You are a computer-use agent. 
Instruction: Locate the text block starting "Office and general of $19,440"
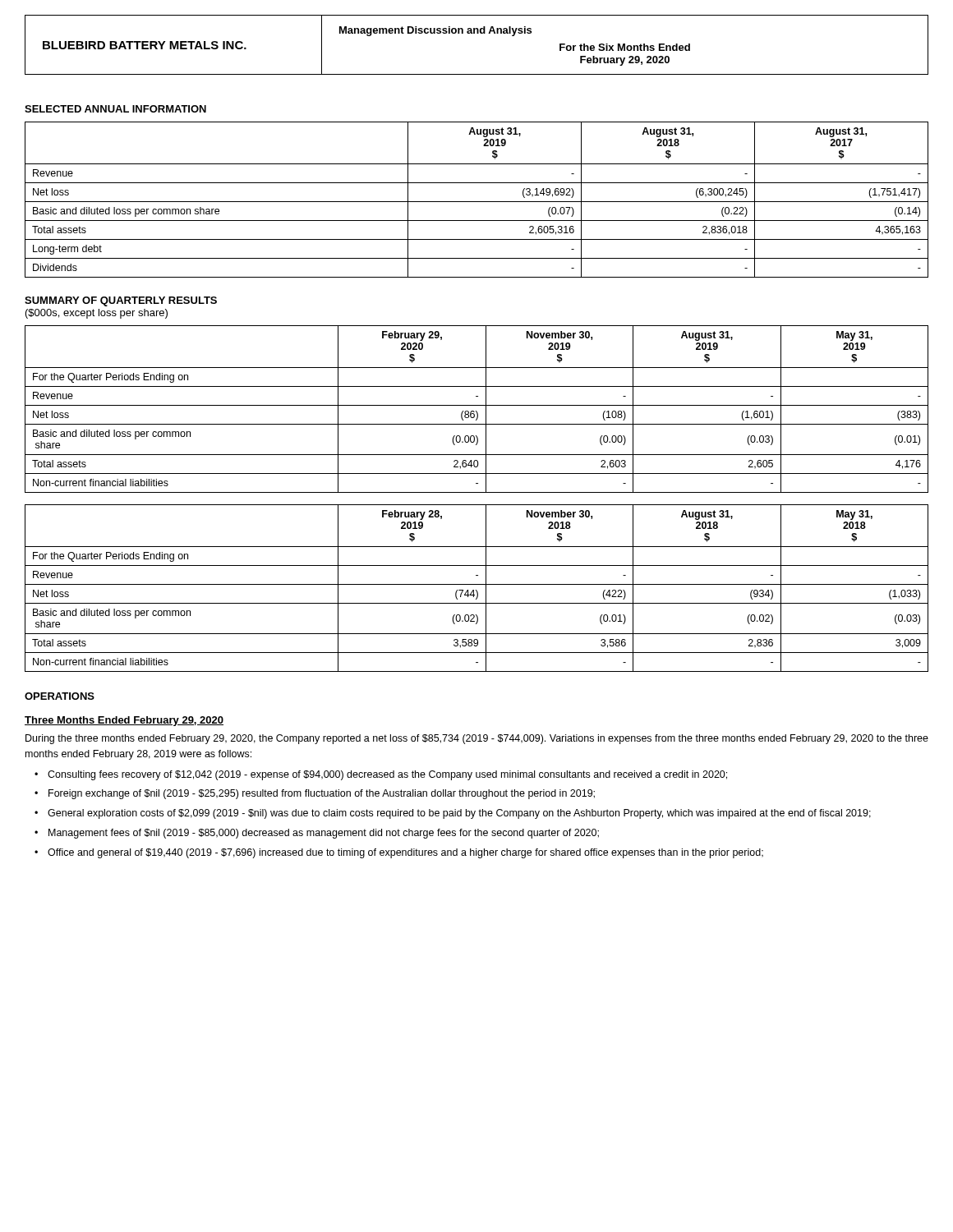(x=406, y=852)
